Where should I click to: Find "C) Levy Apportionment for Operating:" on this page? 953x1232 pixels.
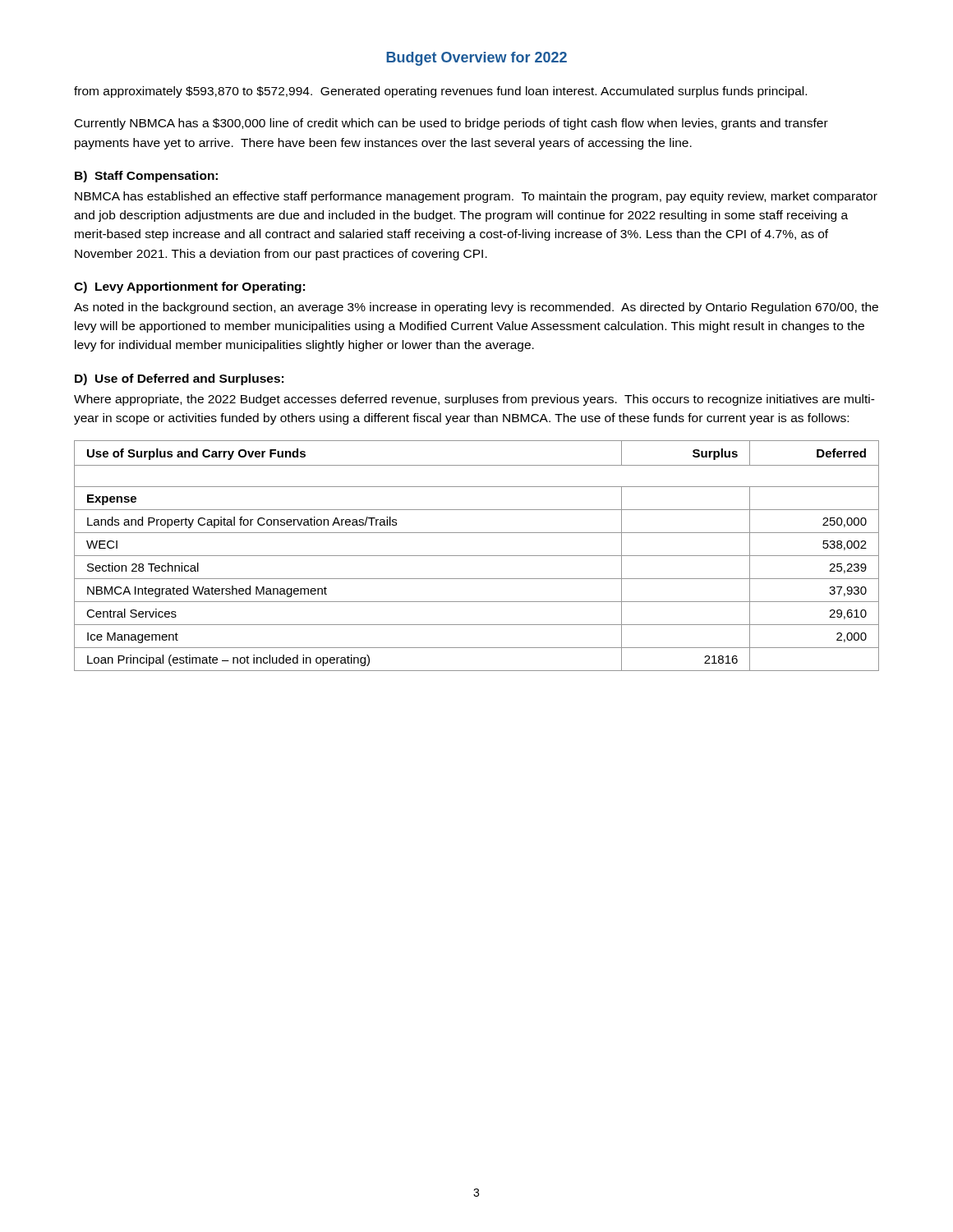point(190,286)
